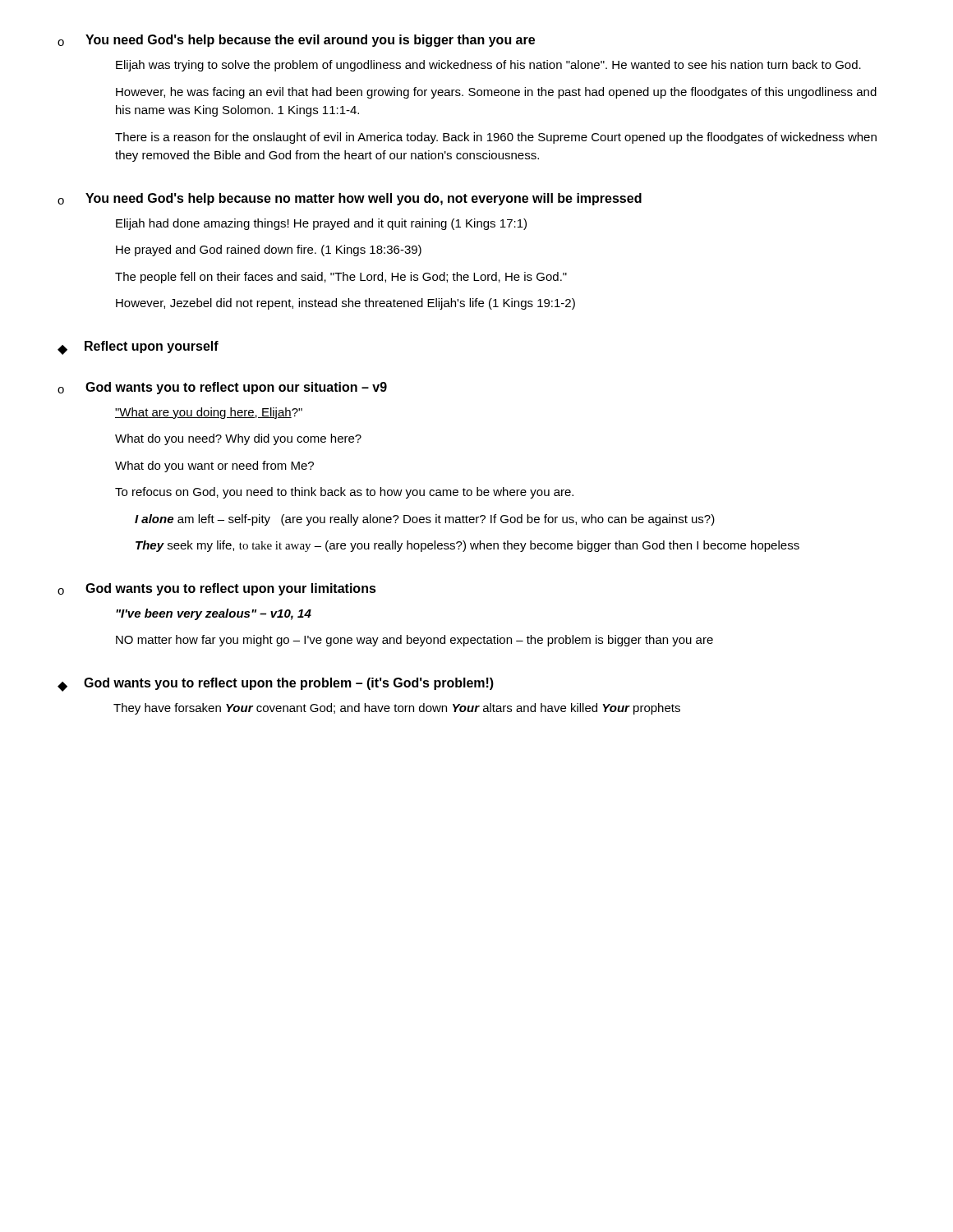The height and width of the screenshot is (1232, 953).
Task: Where is the passage that starts "◆ God wants you to"?
Action: [x=476, y=700]
